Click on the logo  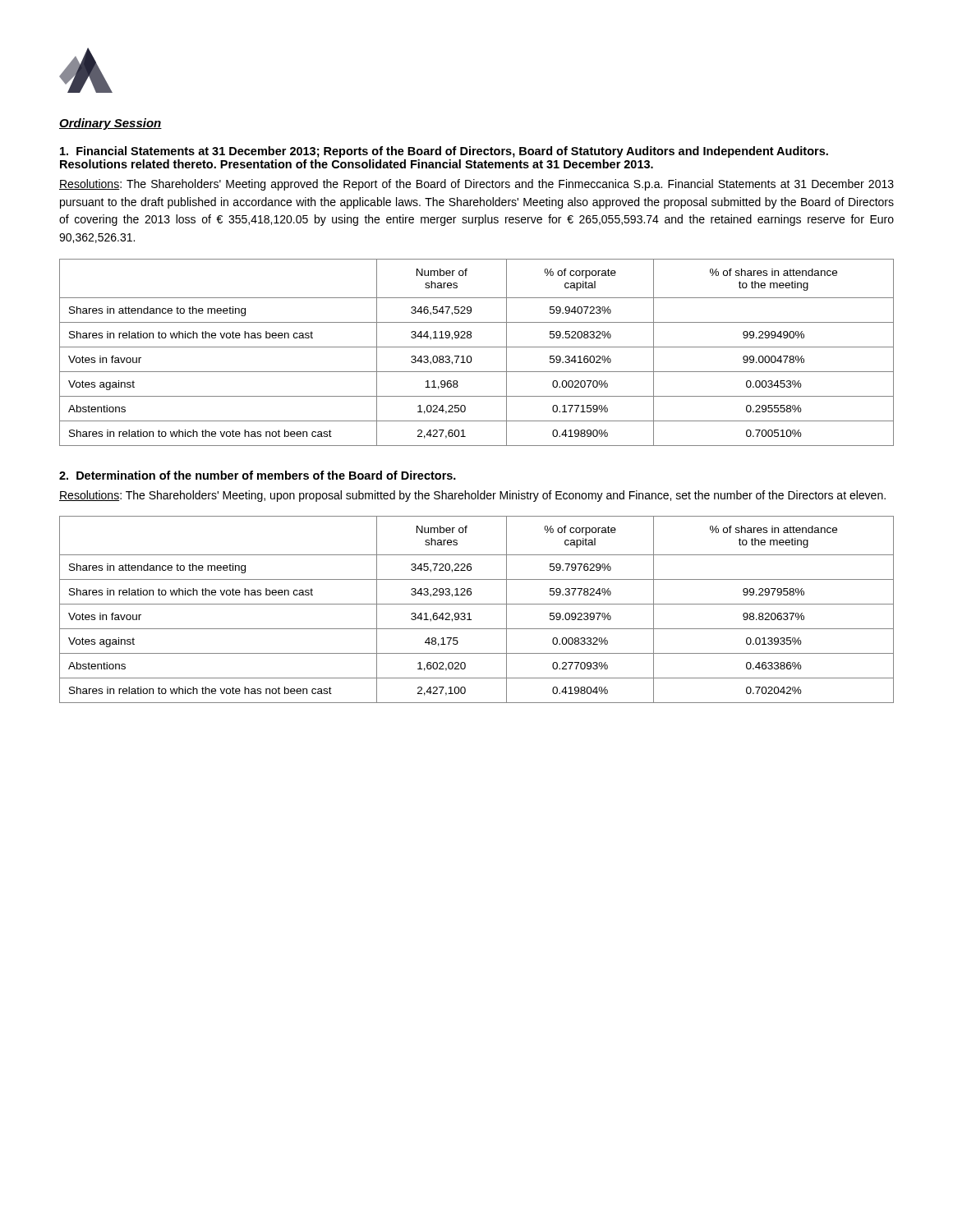96,70
